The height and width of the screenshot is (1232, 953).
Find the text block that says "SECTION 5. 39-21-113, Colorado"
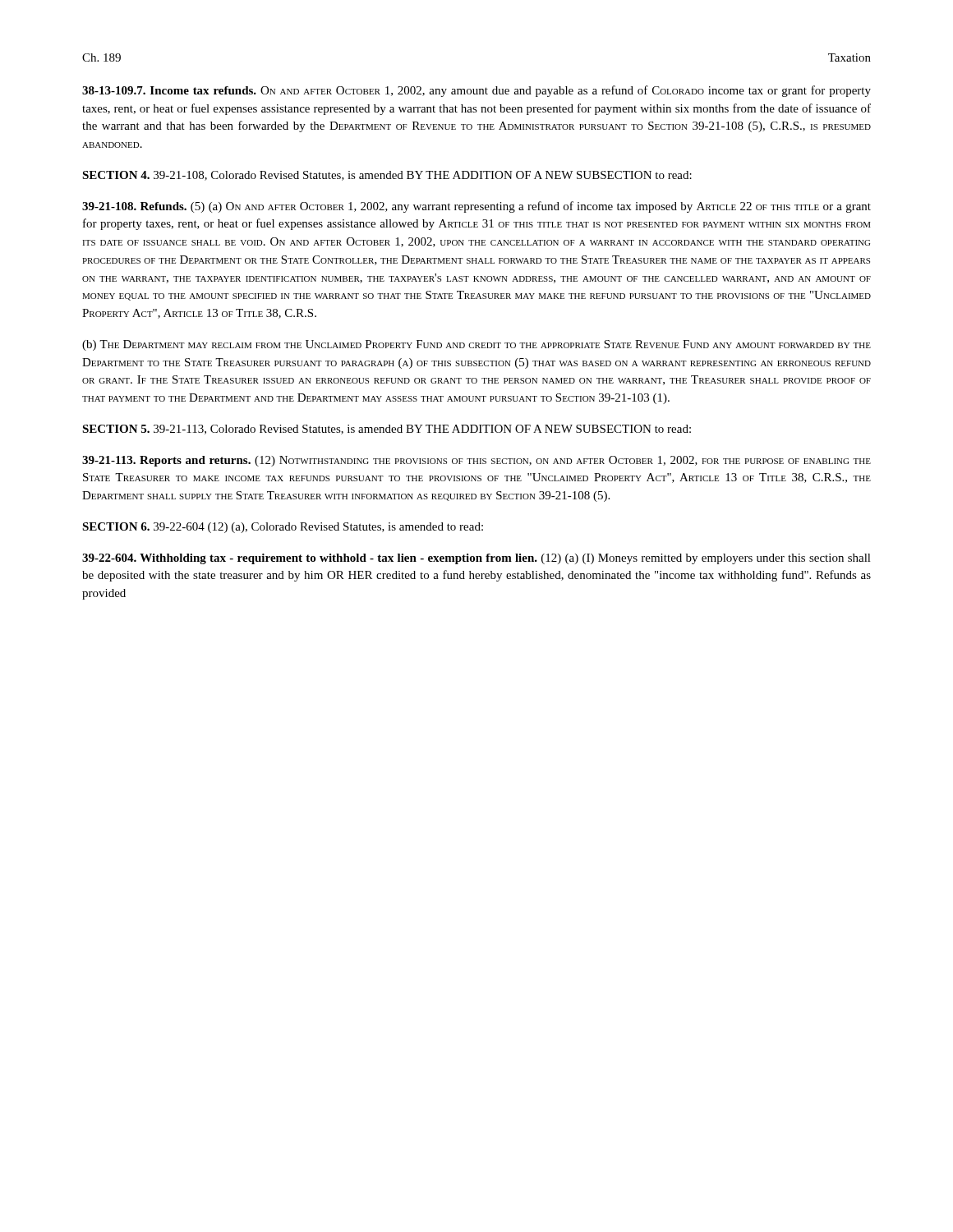click(387, 429)
